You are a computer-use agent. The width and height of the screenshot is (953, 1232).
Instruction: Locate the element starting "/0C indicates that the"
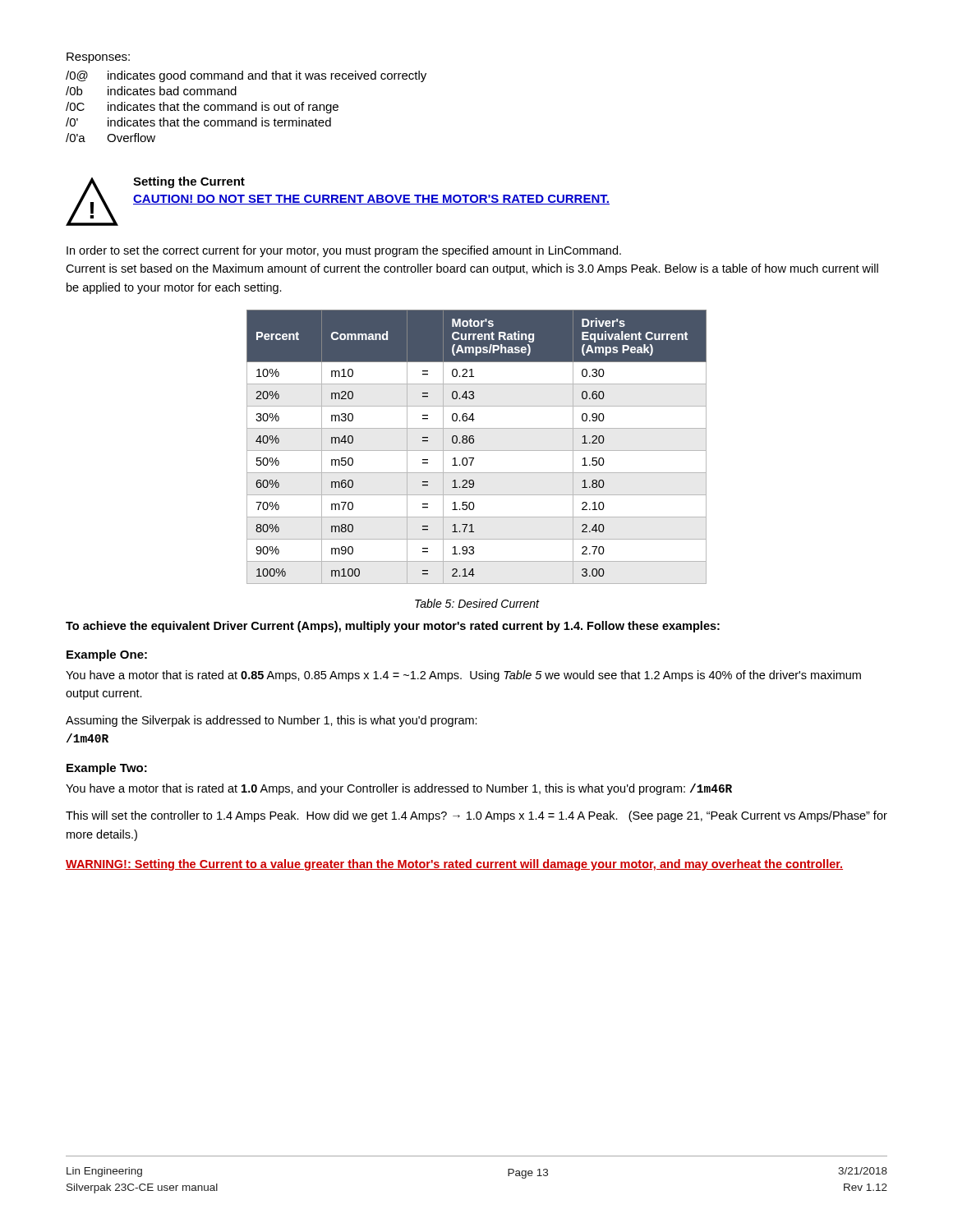(202, 106)
